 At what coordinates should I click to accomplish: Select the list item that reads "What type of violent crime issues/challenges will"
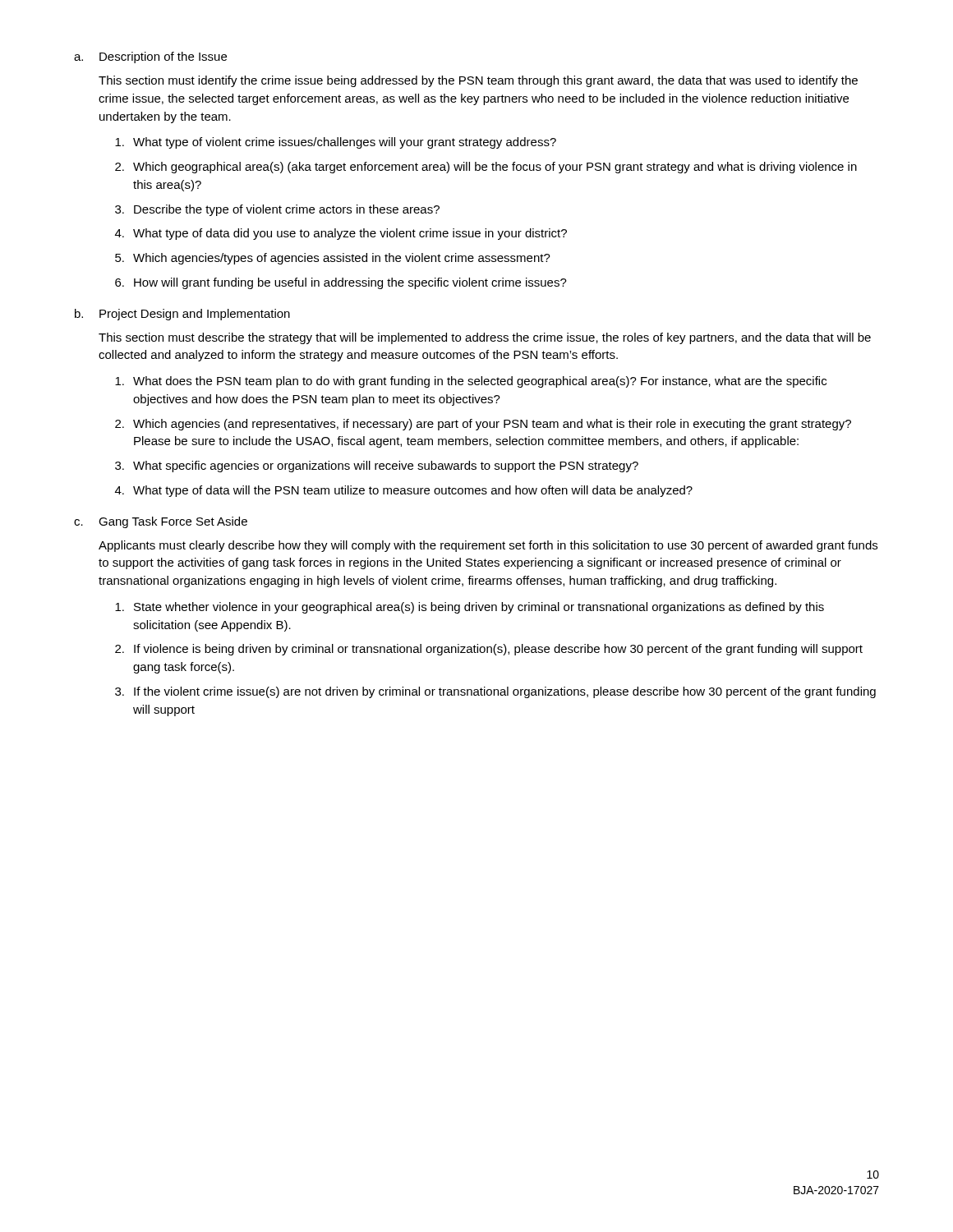point(489,142)
